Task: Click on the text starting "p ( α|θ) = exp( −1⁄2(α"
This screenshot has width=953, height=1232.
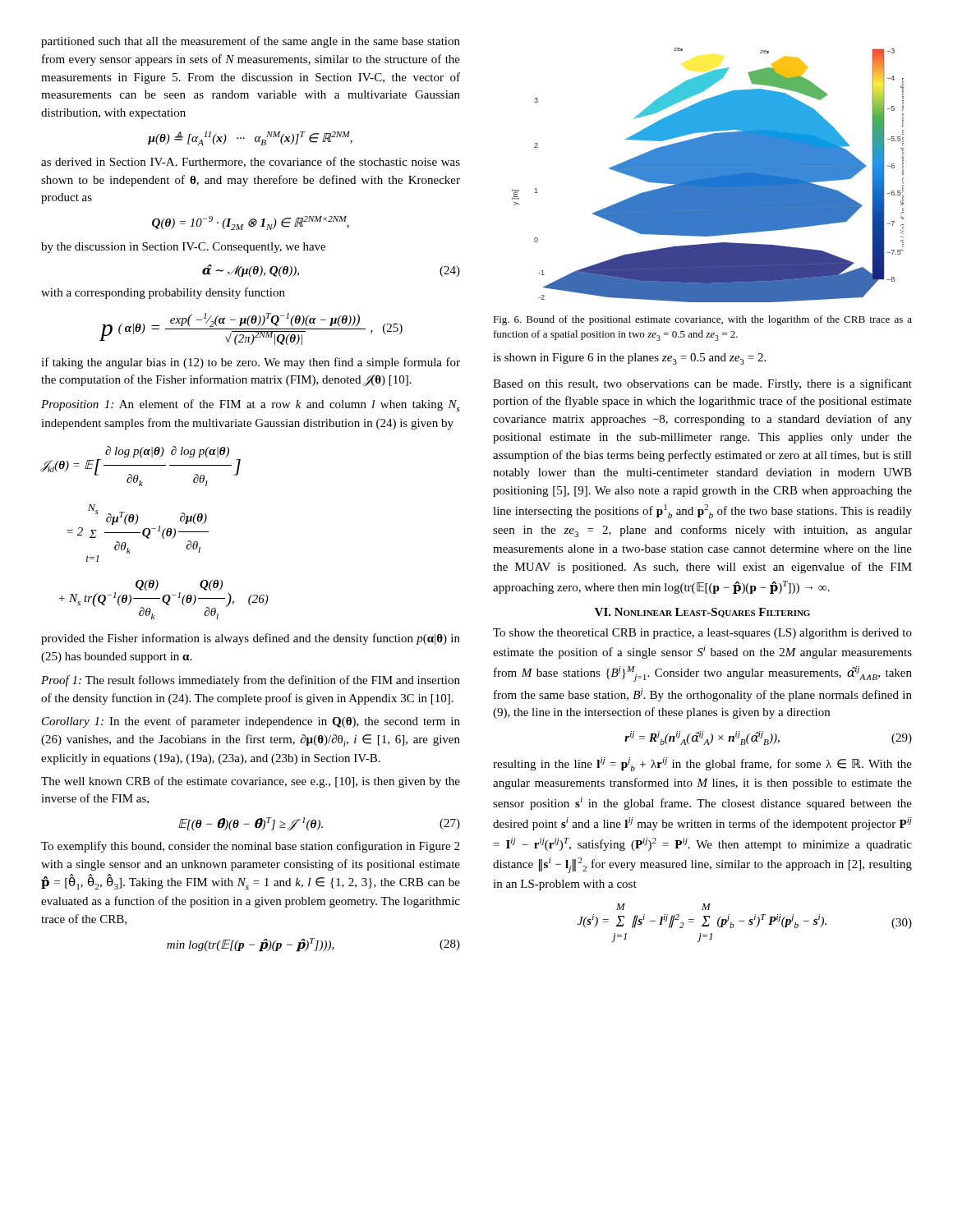Action: pyautogui.click(x=251, y=328)
